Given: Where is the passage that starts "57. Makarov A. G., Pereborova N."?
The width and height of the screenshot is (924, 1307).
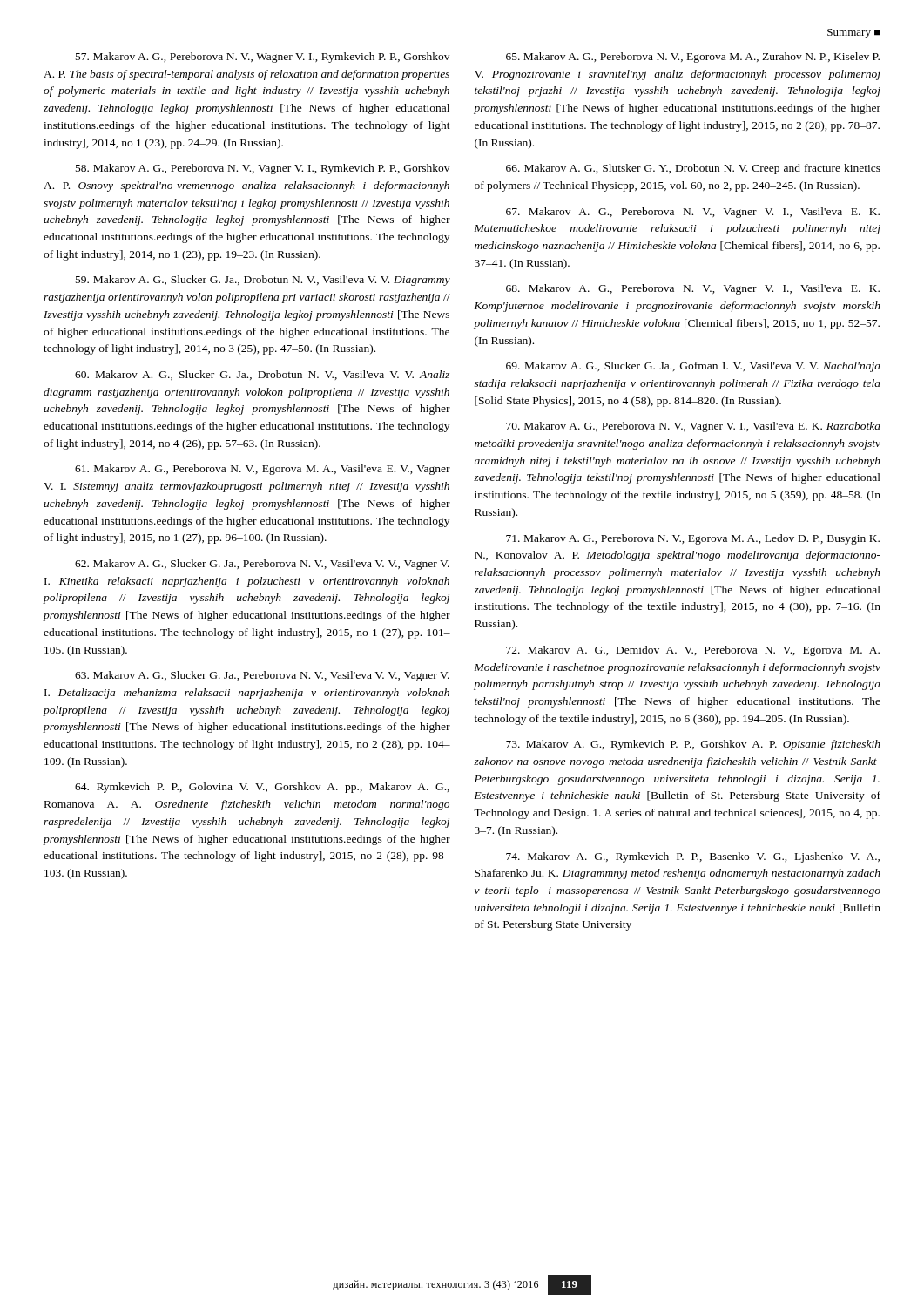Looking at the screenshot, I should 247,99.
